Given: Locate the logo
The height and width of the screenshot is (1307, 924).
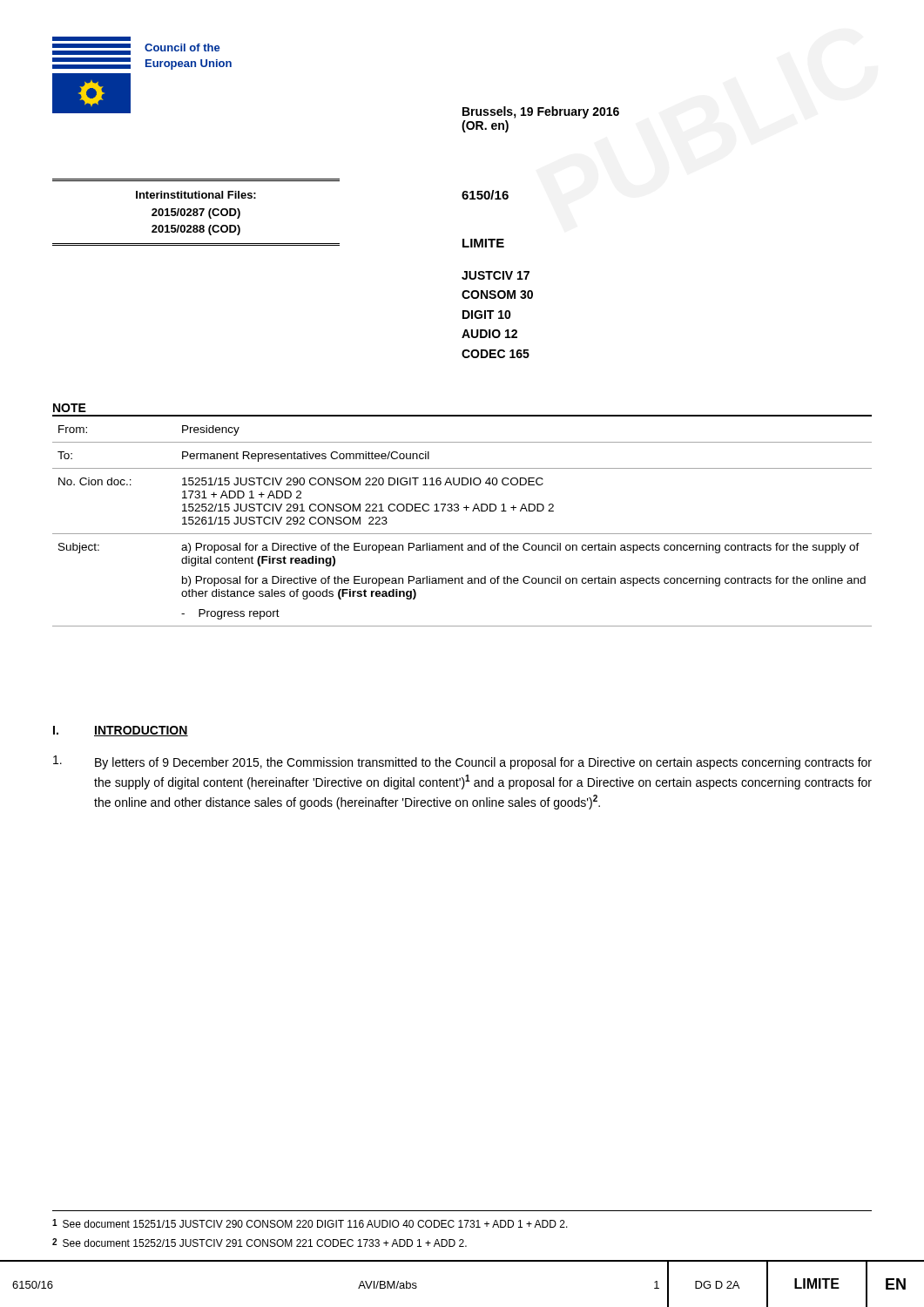Looking at the screenshot, I should pos(91,75).
